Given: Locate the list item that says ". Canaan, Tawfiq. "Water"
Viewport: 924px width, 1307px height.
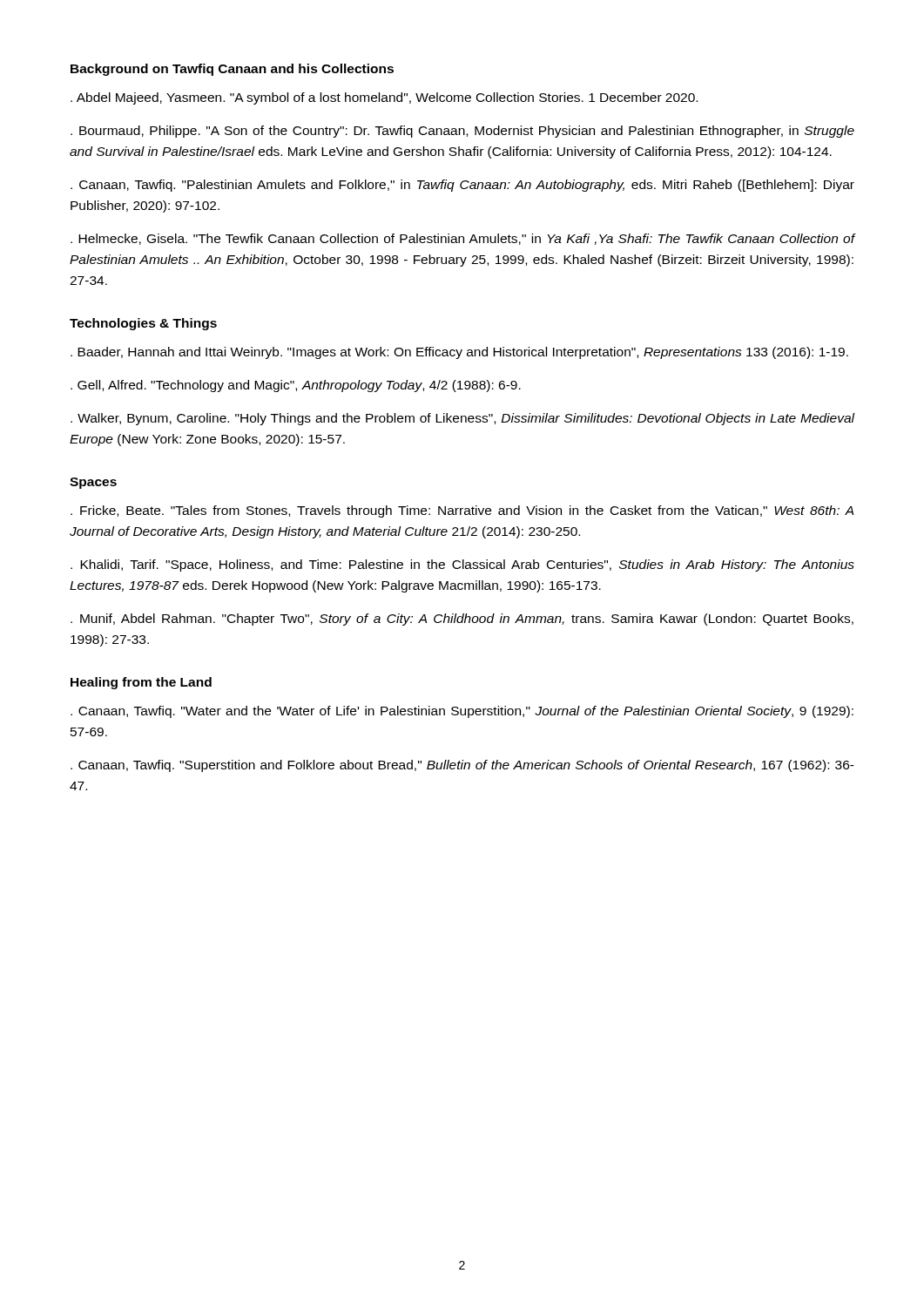Looking at the screenshot, I should [x=462, y=721].
